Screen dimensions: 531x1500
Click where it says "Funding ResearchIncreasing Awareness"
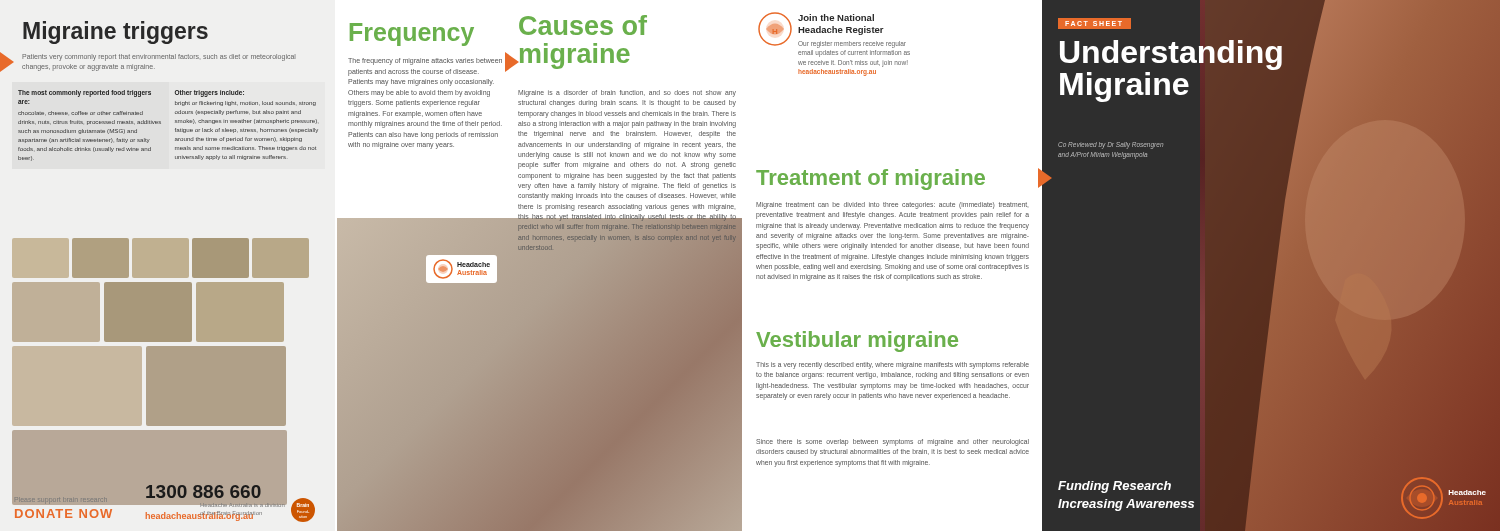coord(1126,494)
